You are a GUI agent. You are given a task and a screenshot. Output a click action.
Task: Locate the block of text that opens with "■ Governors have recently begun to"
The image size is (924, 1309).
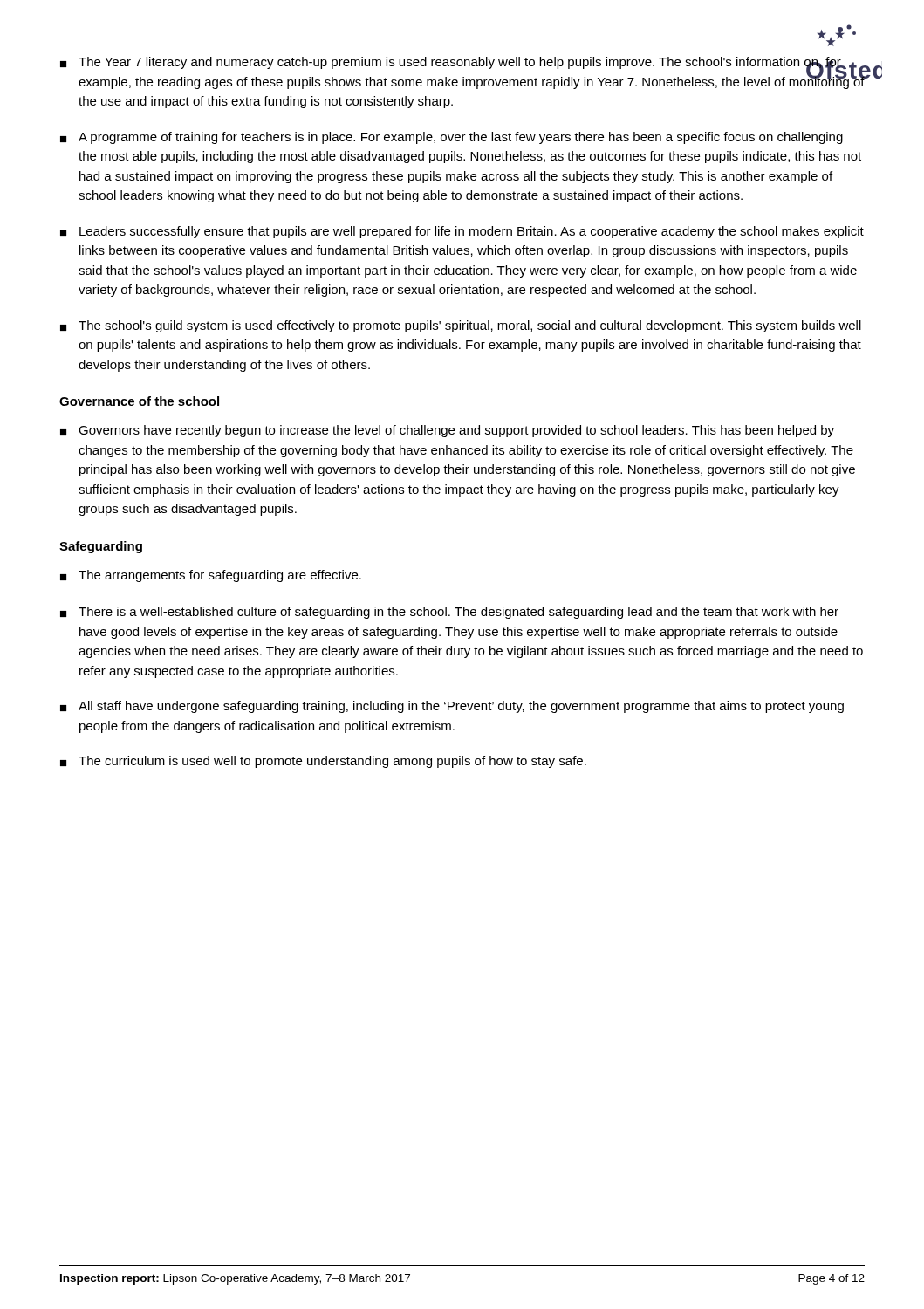(x=462, y=470)
